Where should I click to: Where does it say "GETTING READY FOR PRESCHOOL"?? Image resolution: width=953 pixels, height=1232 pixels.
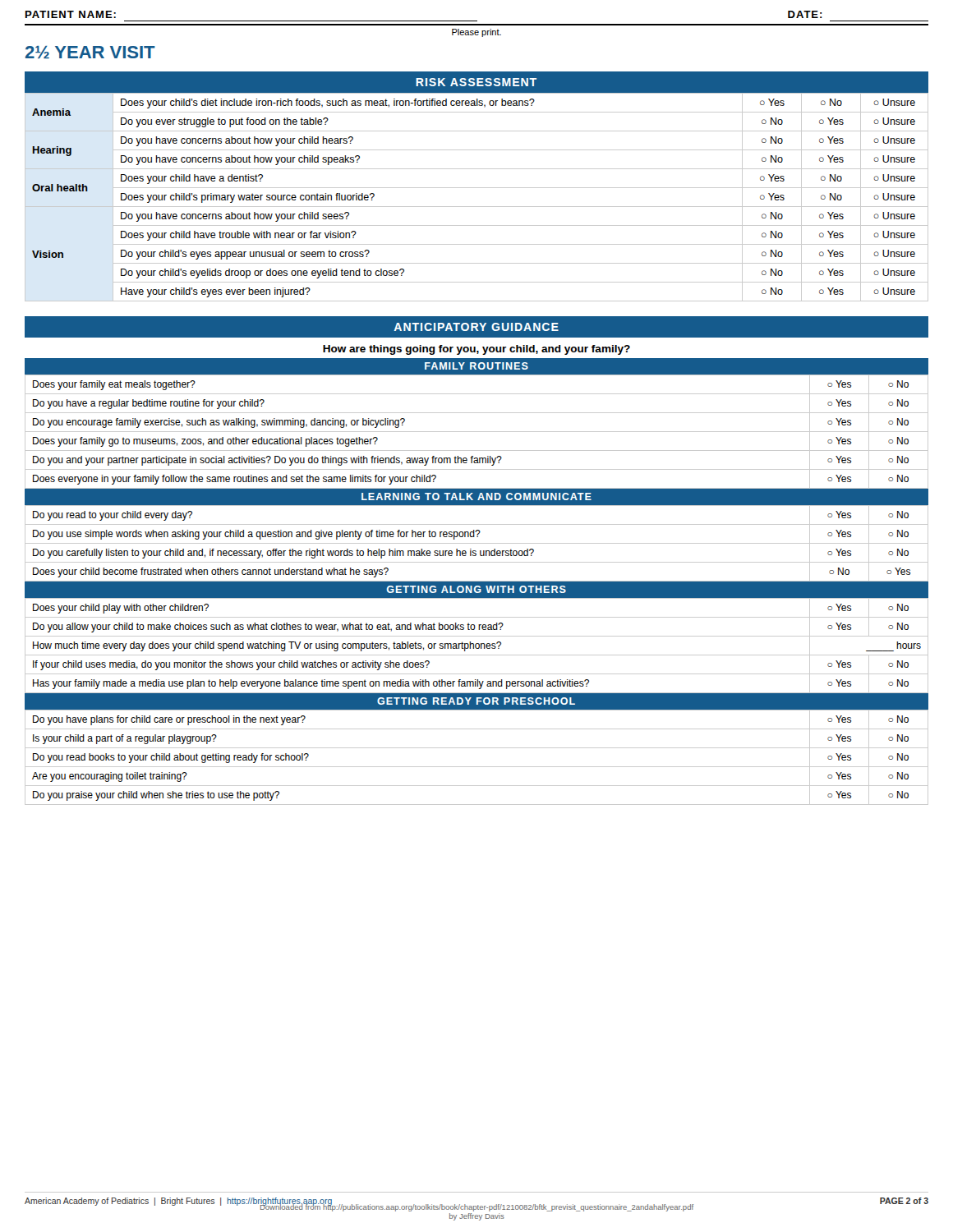[476, 701]
